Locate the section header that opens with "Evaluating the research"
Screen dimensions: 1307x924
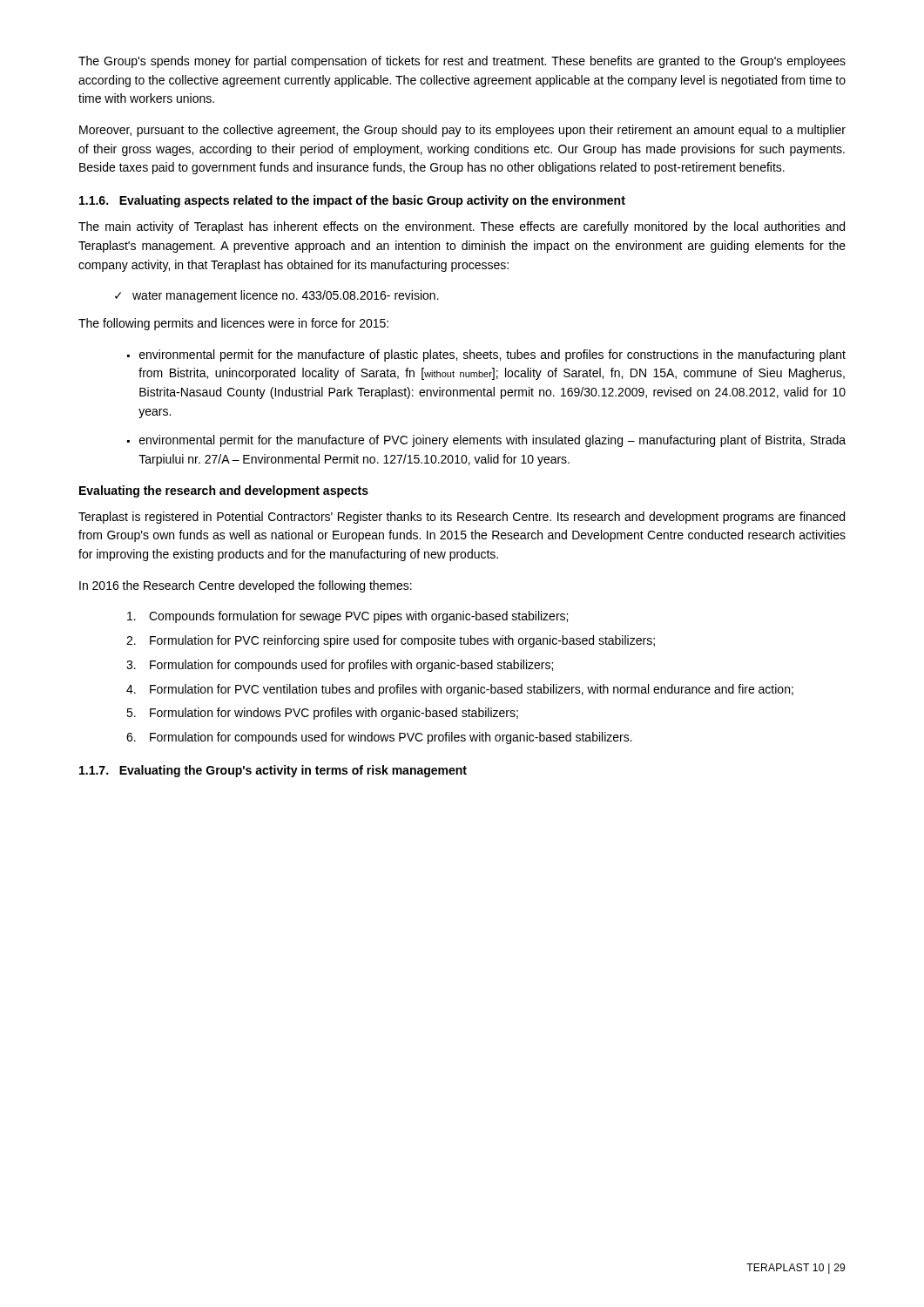[x=223, y=490]
